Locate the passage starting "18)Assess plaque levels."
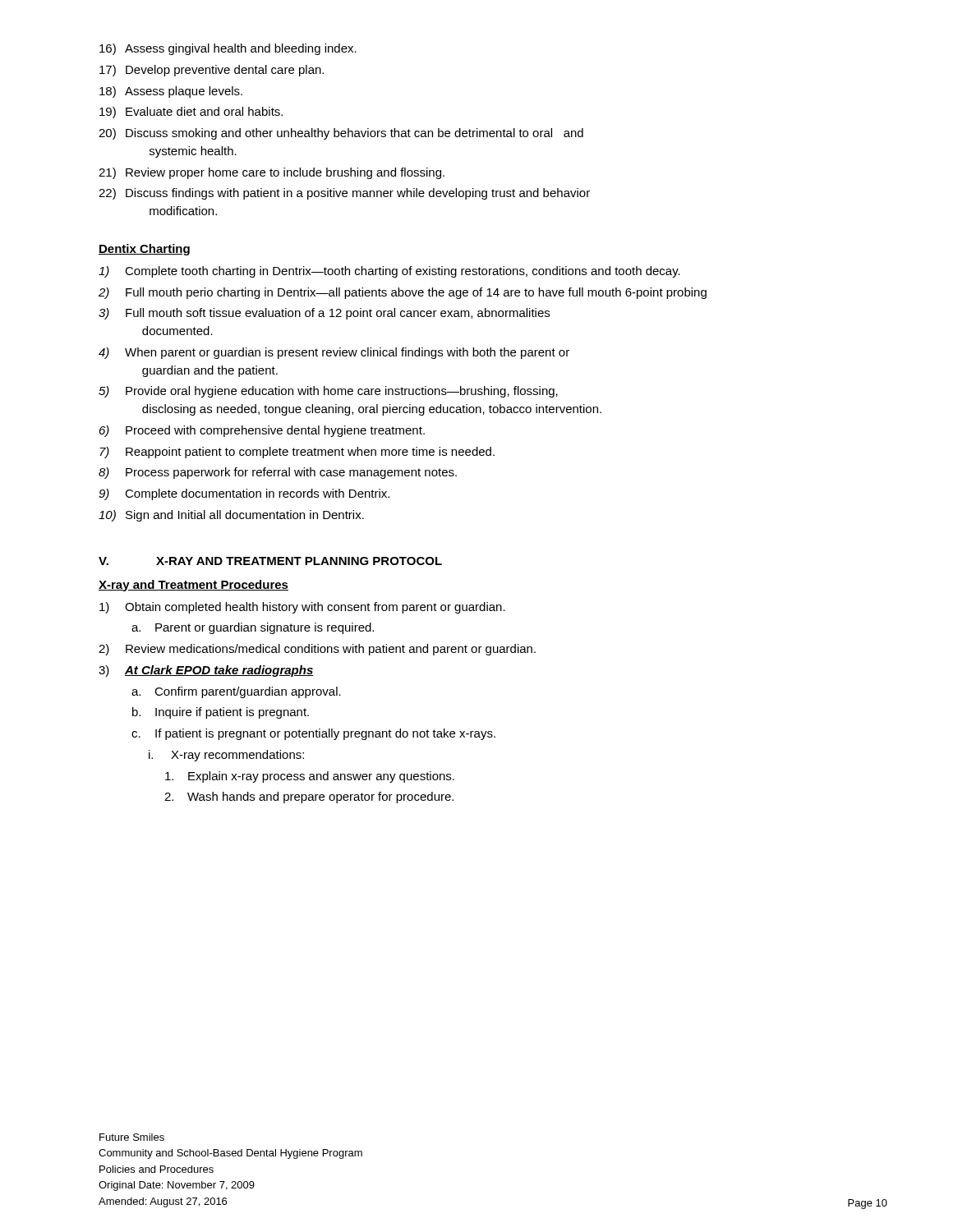Viewport: 953px width, 1232px height. coord(171,92)
